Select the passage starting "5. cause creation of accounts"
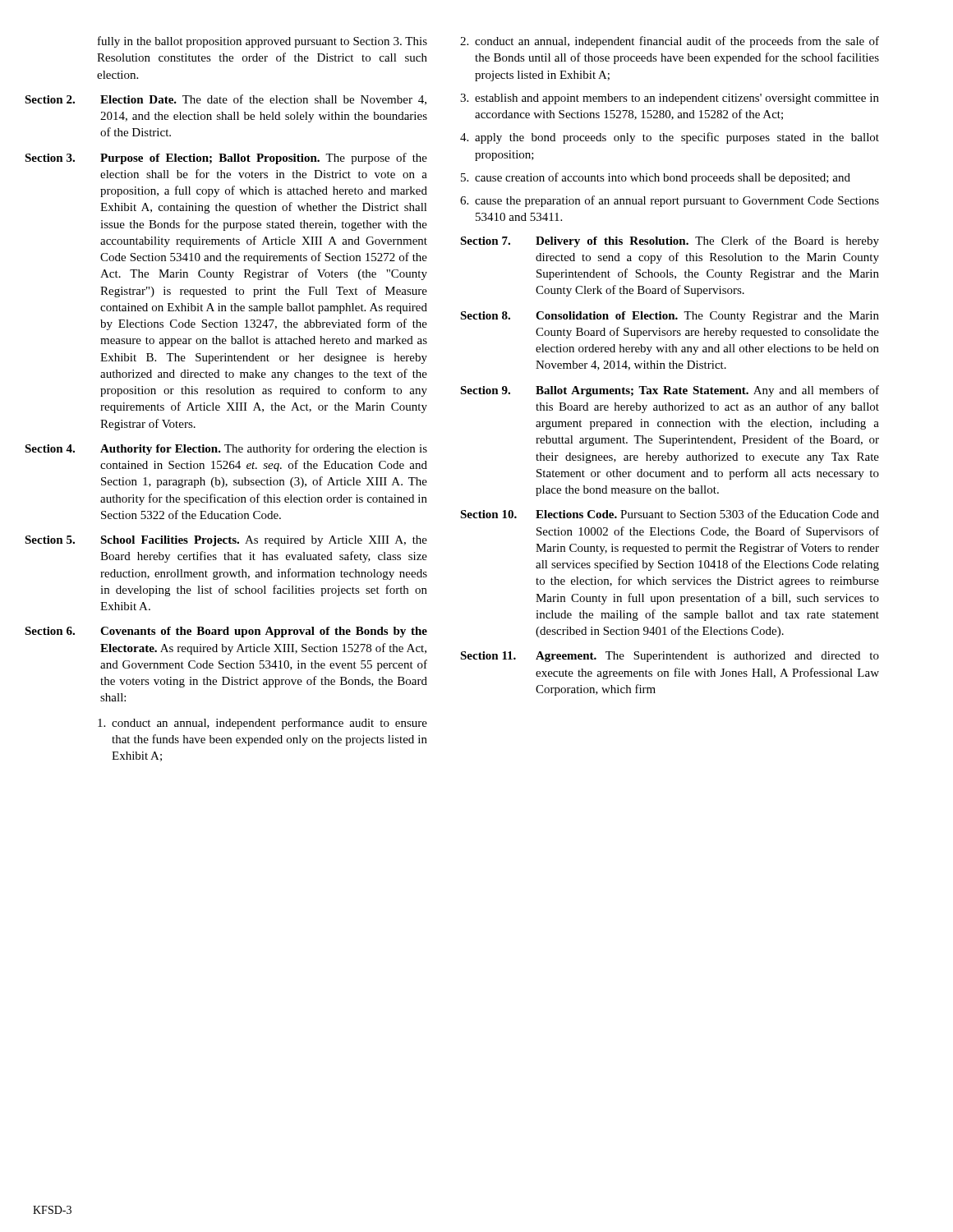The image size is (953, 1232). click(670, 177)
